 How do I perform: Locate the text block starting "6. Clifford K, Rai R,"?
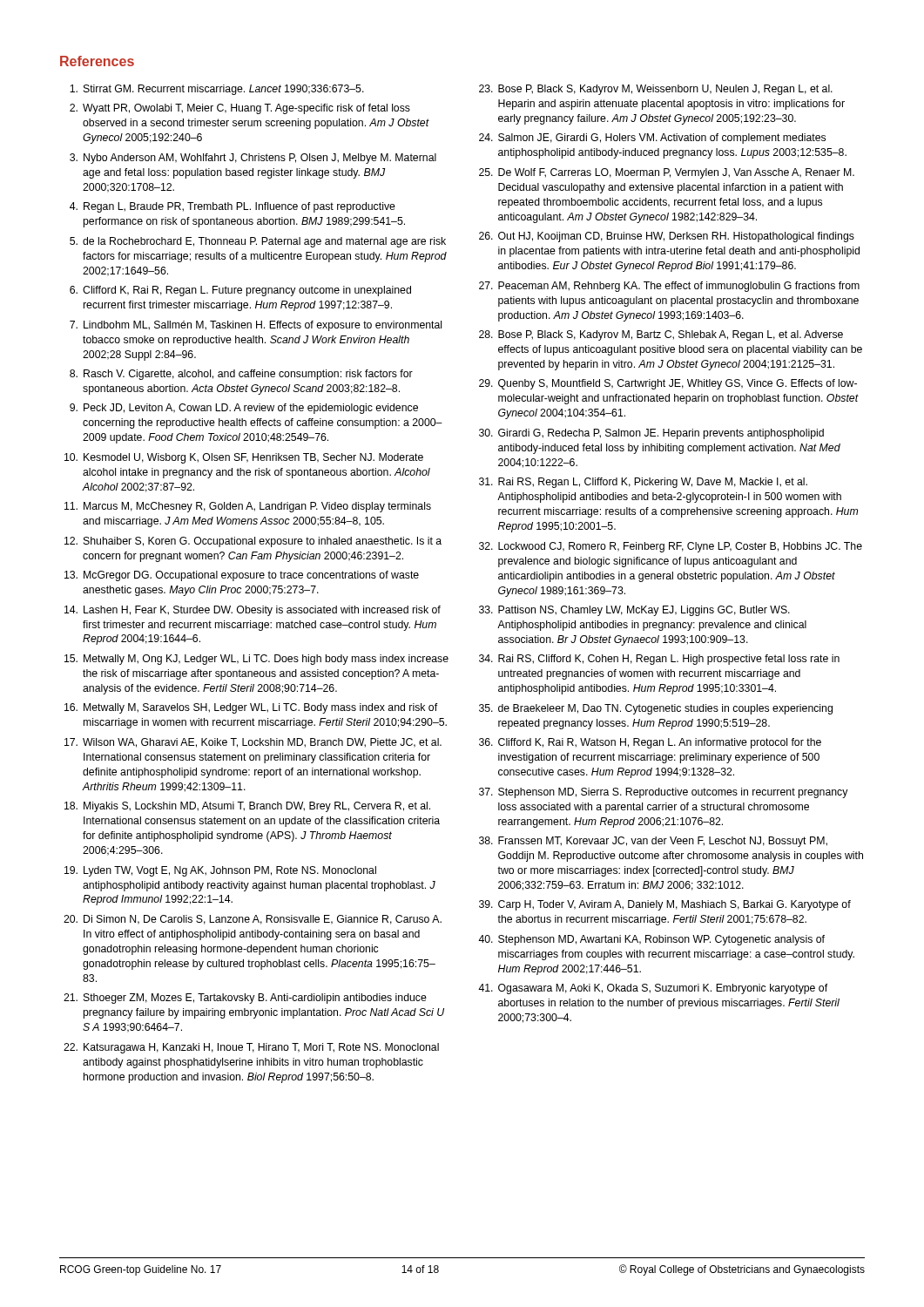coord(255,298)
